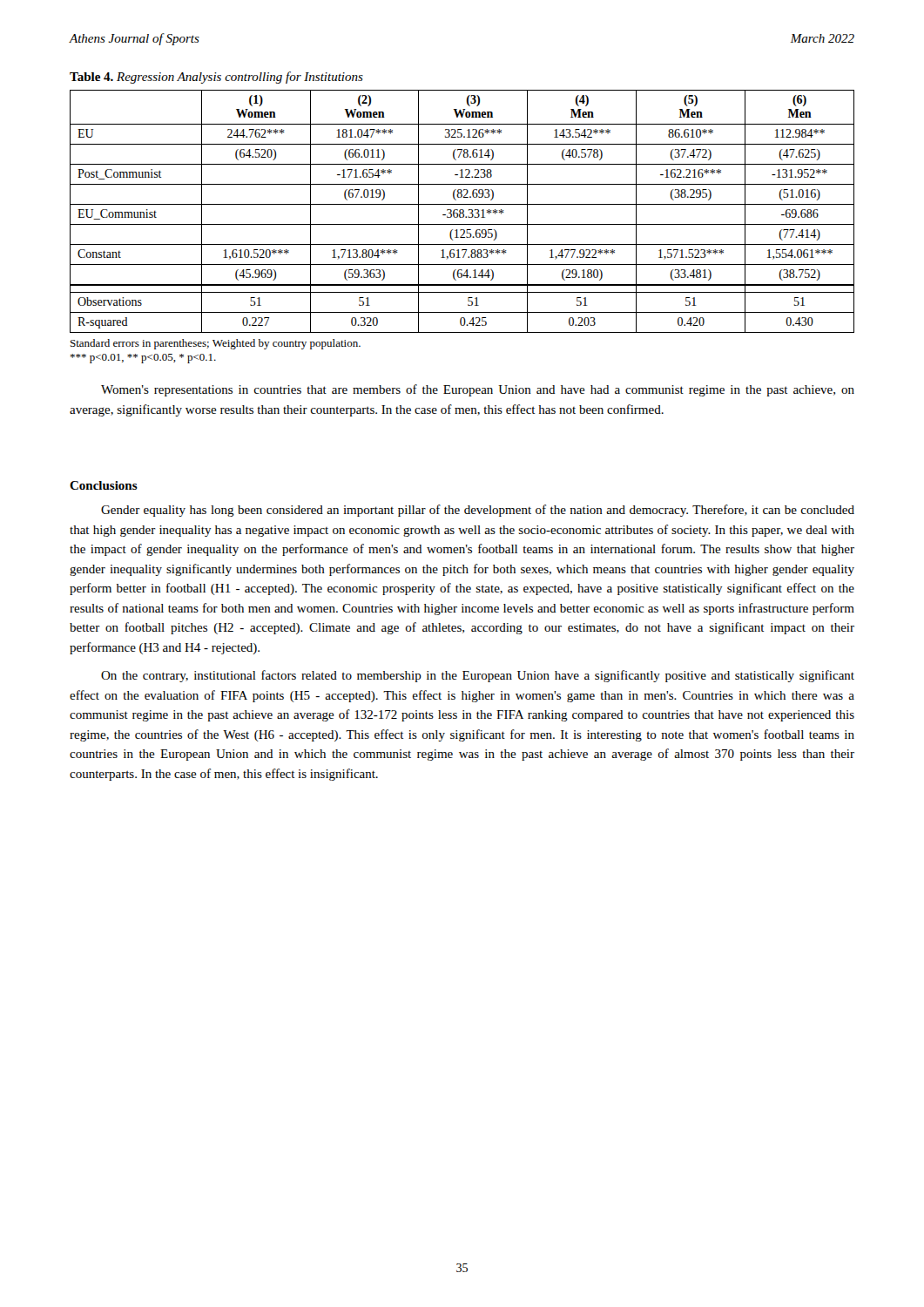Click the passage that begins "On the contrary, institutional factors related to membership"
924x1307 pixels.
pyautogui.click(x=462, y=724)
